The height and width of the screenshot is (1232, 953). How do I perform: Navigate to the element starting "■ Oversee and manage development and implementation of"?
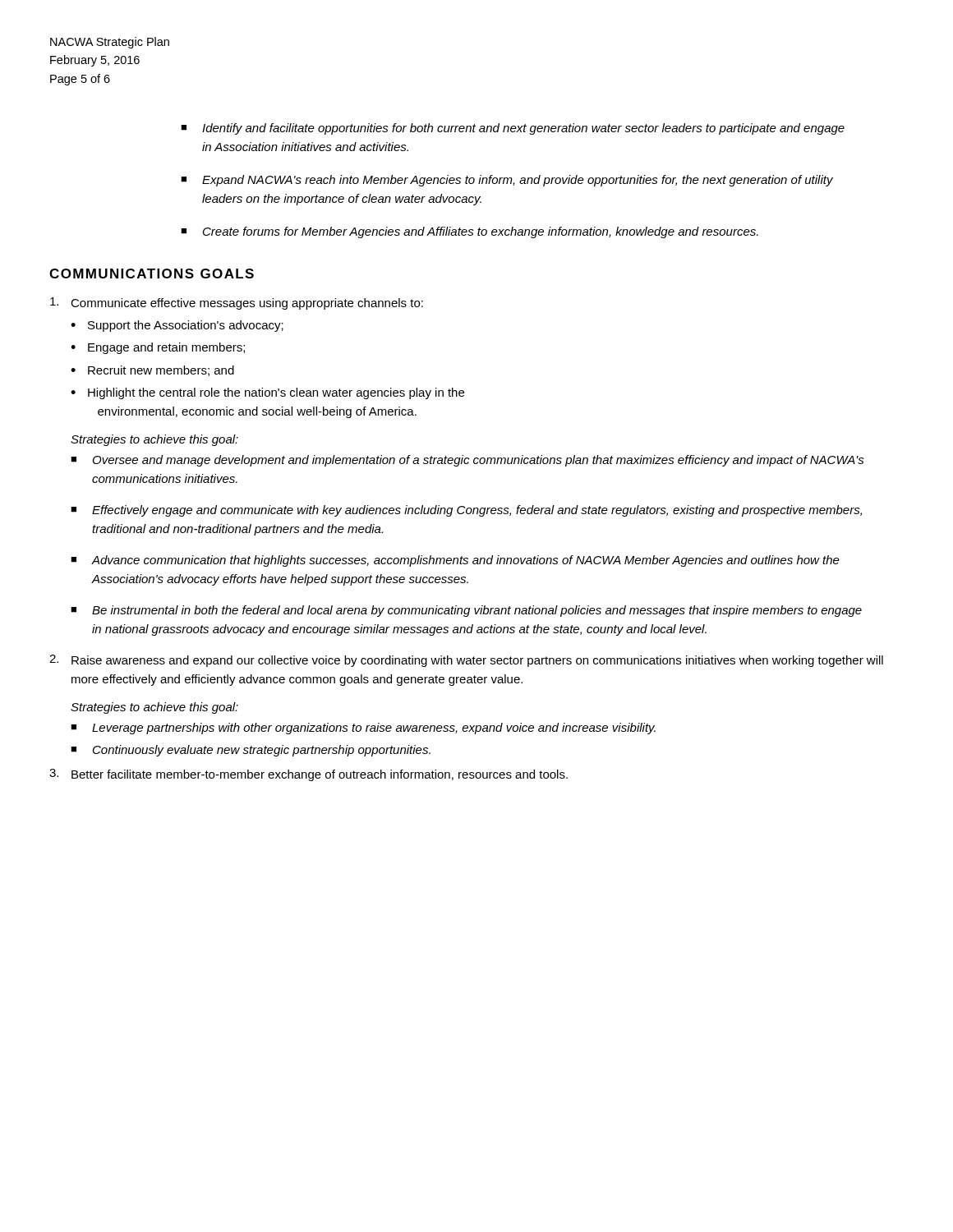coord(471,470)
